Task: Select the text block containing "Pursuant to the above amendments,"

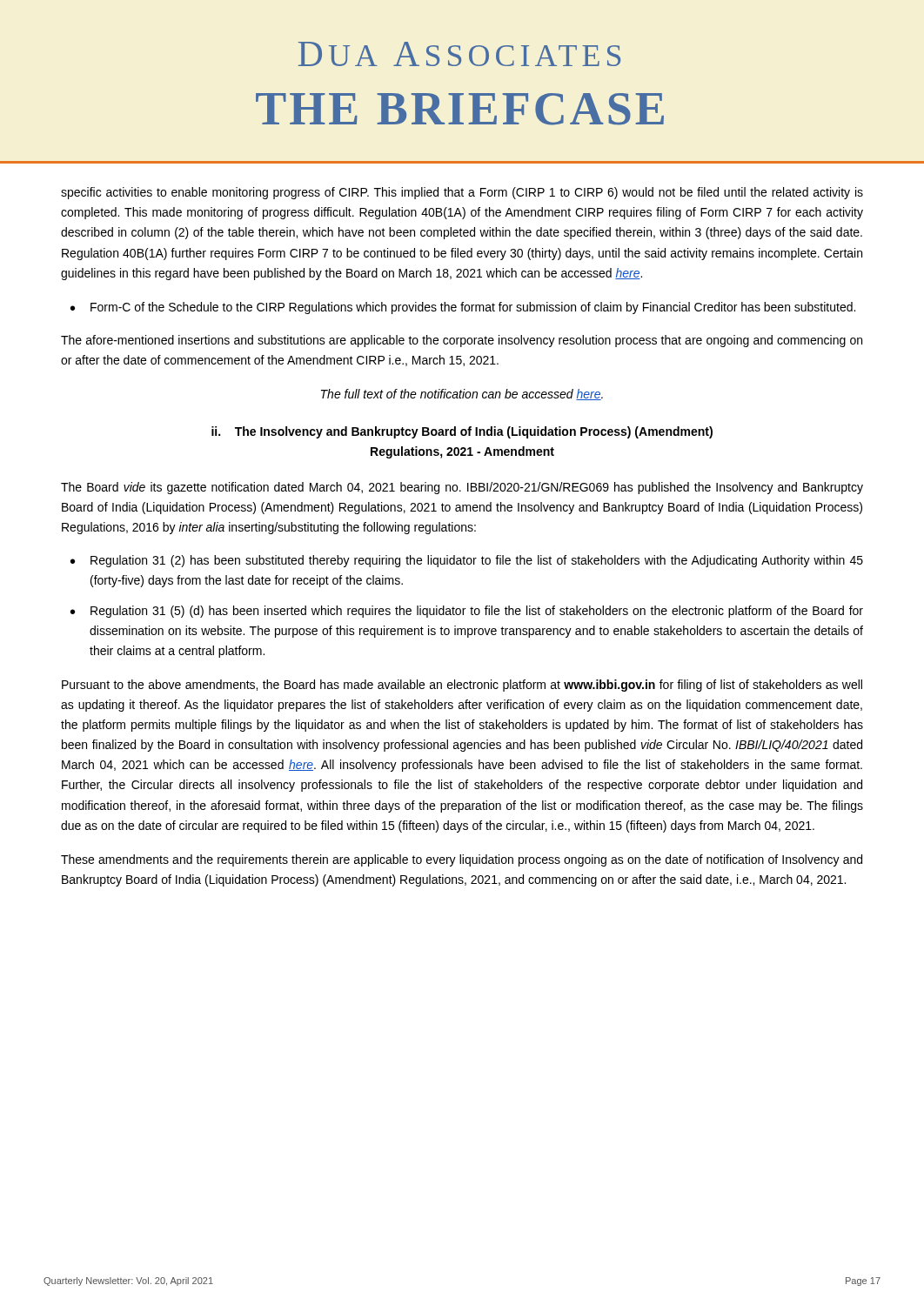Action: pyautogui.click(x=462, y=755)
